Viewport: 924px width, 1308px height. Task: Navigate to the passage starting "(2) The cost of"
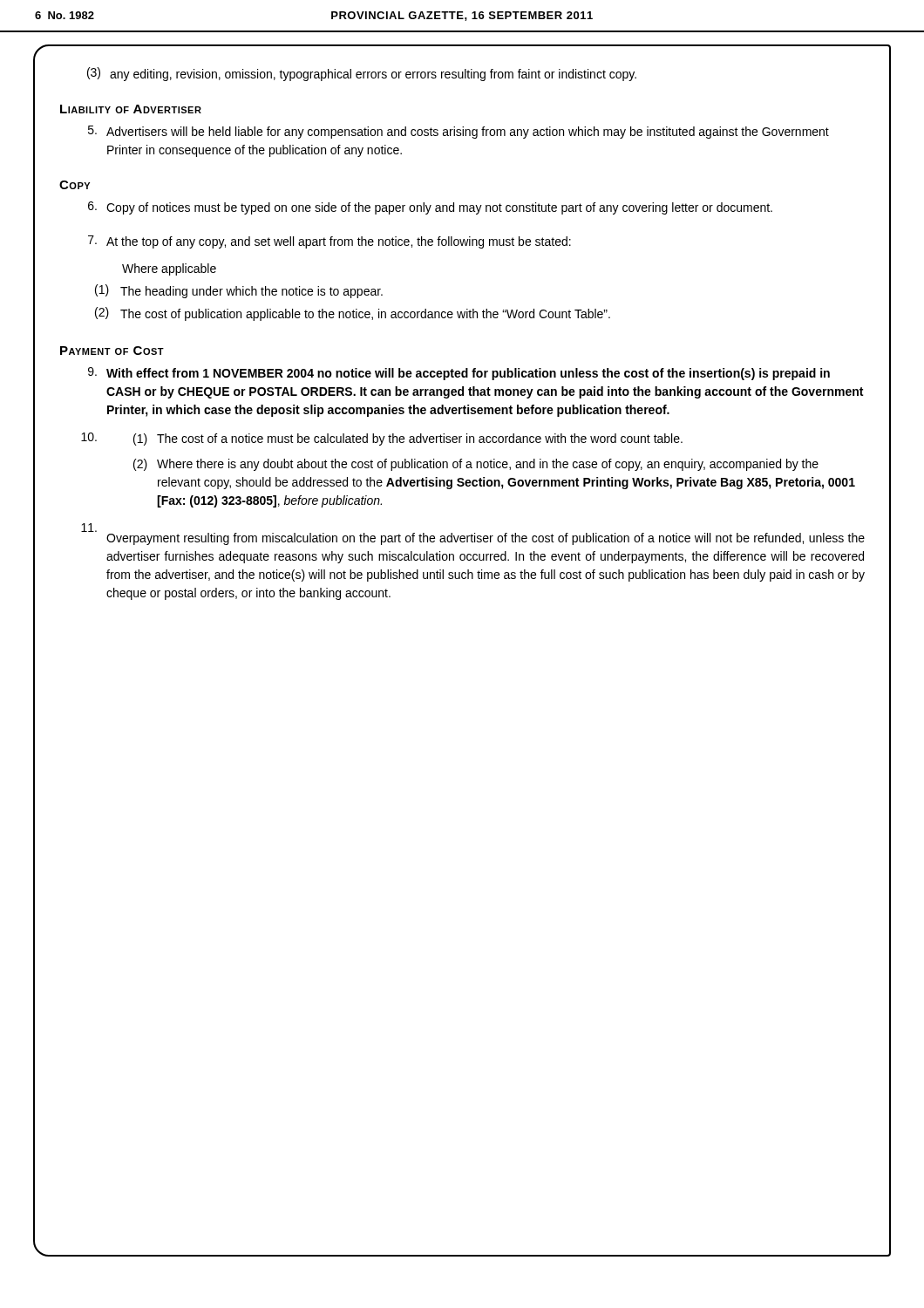(x=479, y=314)
